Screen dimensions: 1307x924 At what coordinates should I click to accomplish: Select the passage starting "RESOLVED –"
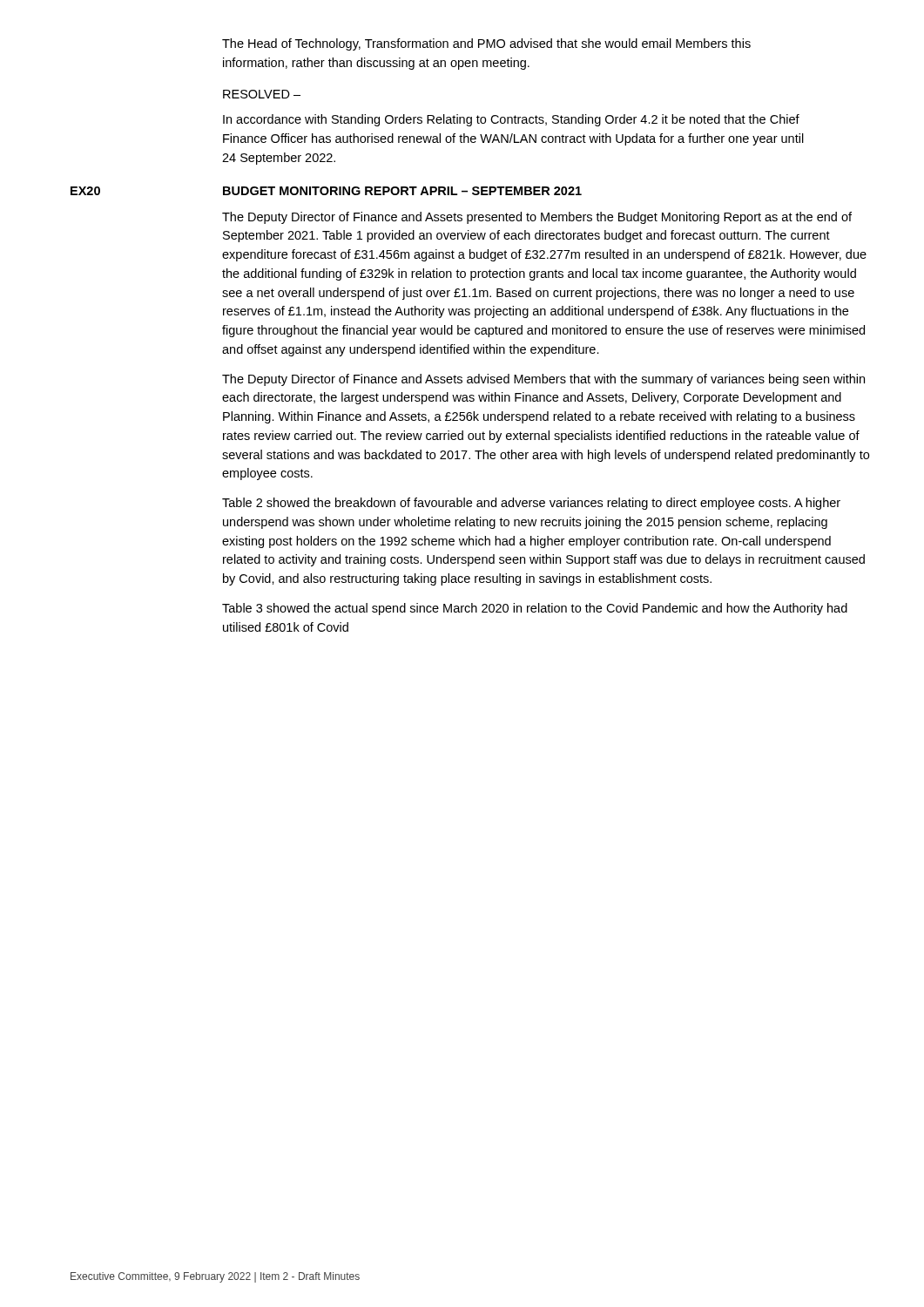tap(262, 94)
